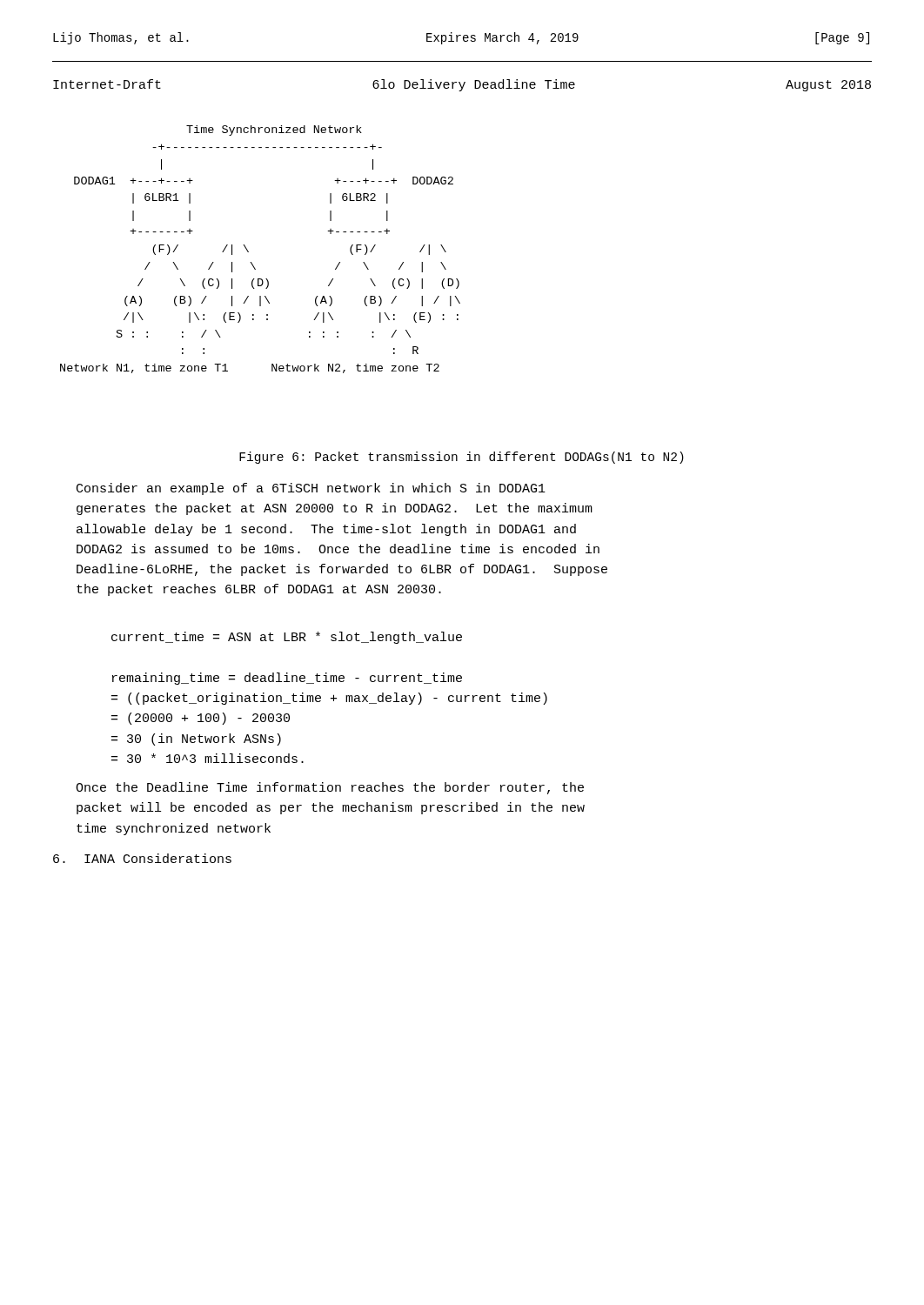Where is the passage that starts "Once the Deadline Time"?
924x1305 pixels.
click(319, 809)
